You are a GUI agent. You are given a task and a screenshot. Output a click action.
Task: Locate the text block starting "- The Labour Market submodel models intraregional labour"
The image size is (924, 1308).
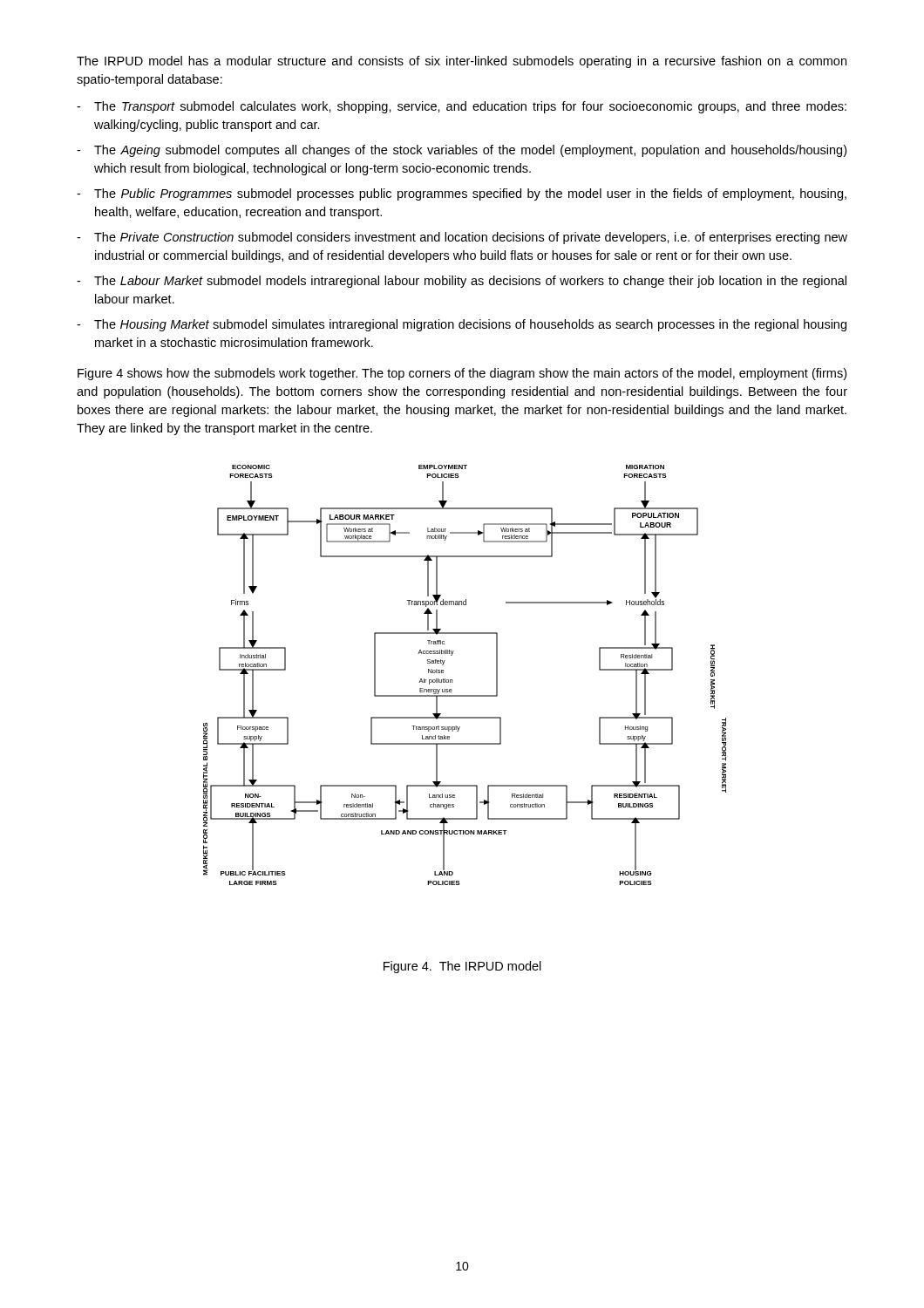(462, 291)
